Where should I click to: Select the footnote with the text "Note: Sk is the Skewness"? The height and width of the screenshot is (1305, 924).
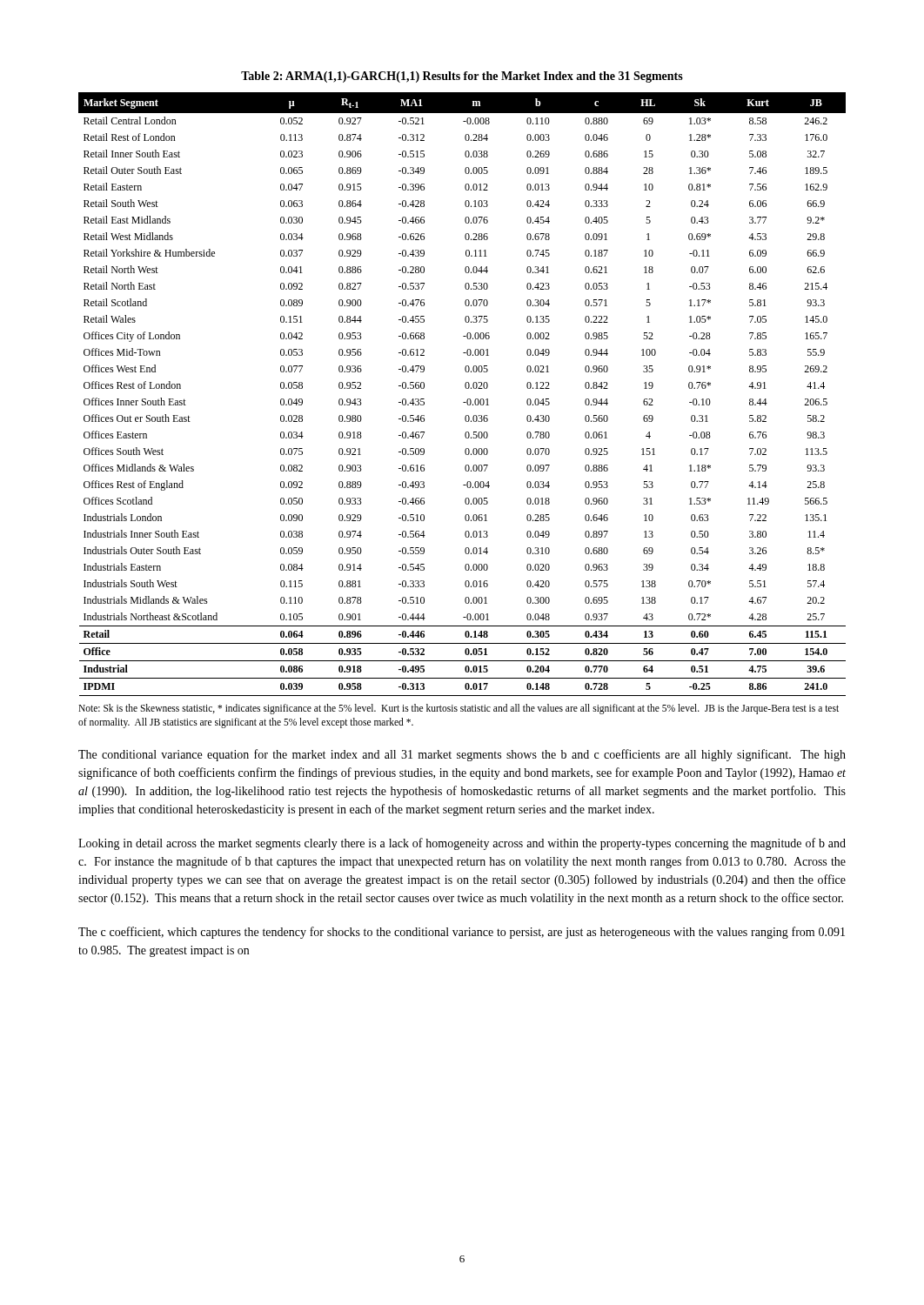click(x=459, y=716)
